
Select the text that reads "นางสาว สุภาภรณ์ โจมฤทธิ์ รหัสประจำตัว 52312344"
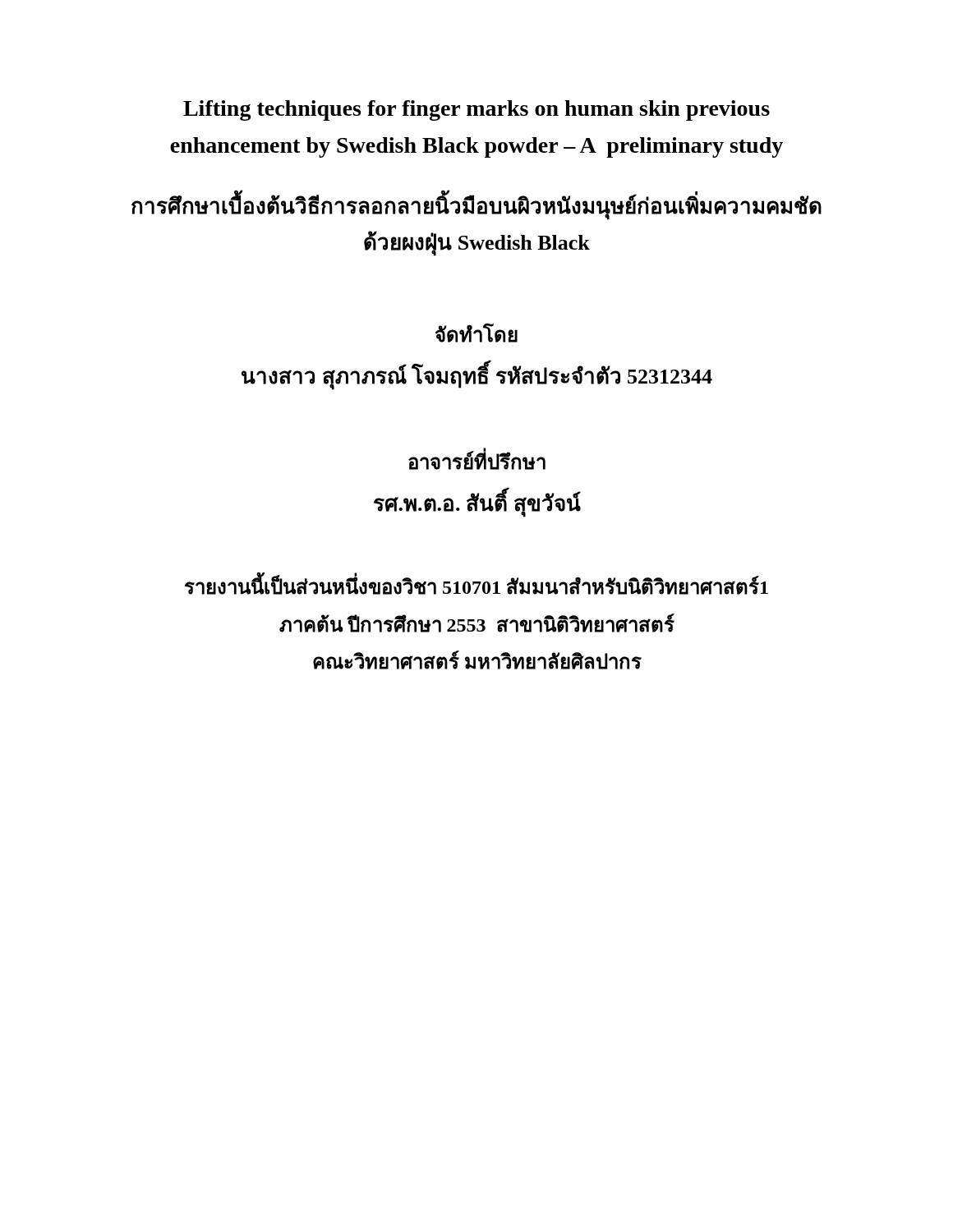476,376
